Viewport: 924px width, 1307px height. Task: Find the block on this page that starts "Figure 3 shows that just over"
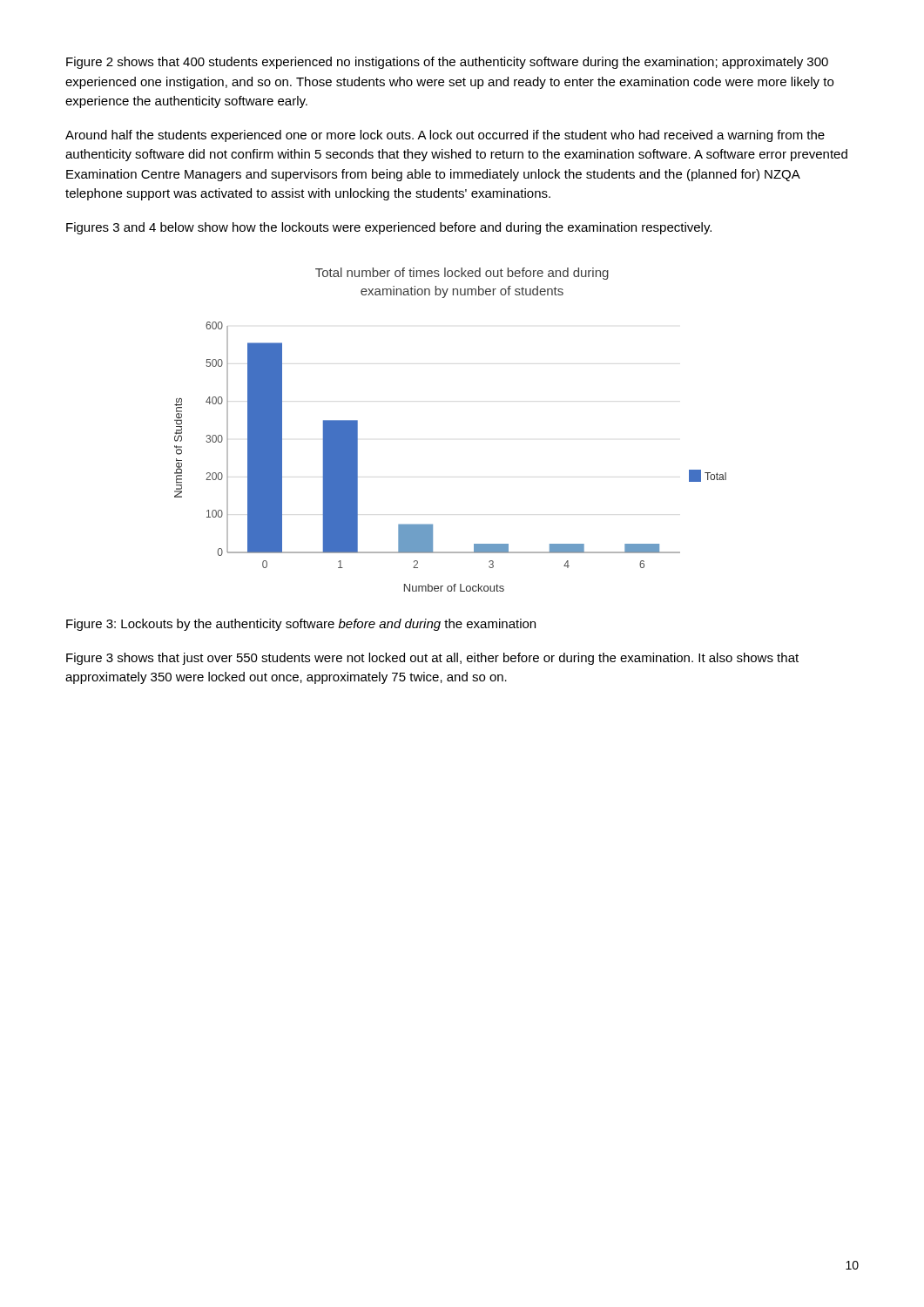click(432, 667)
